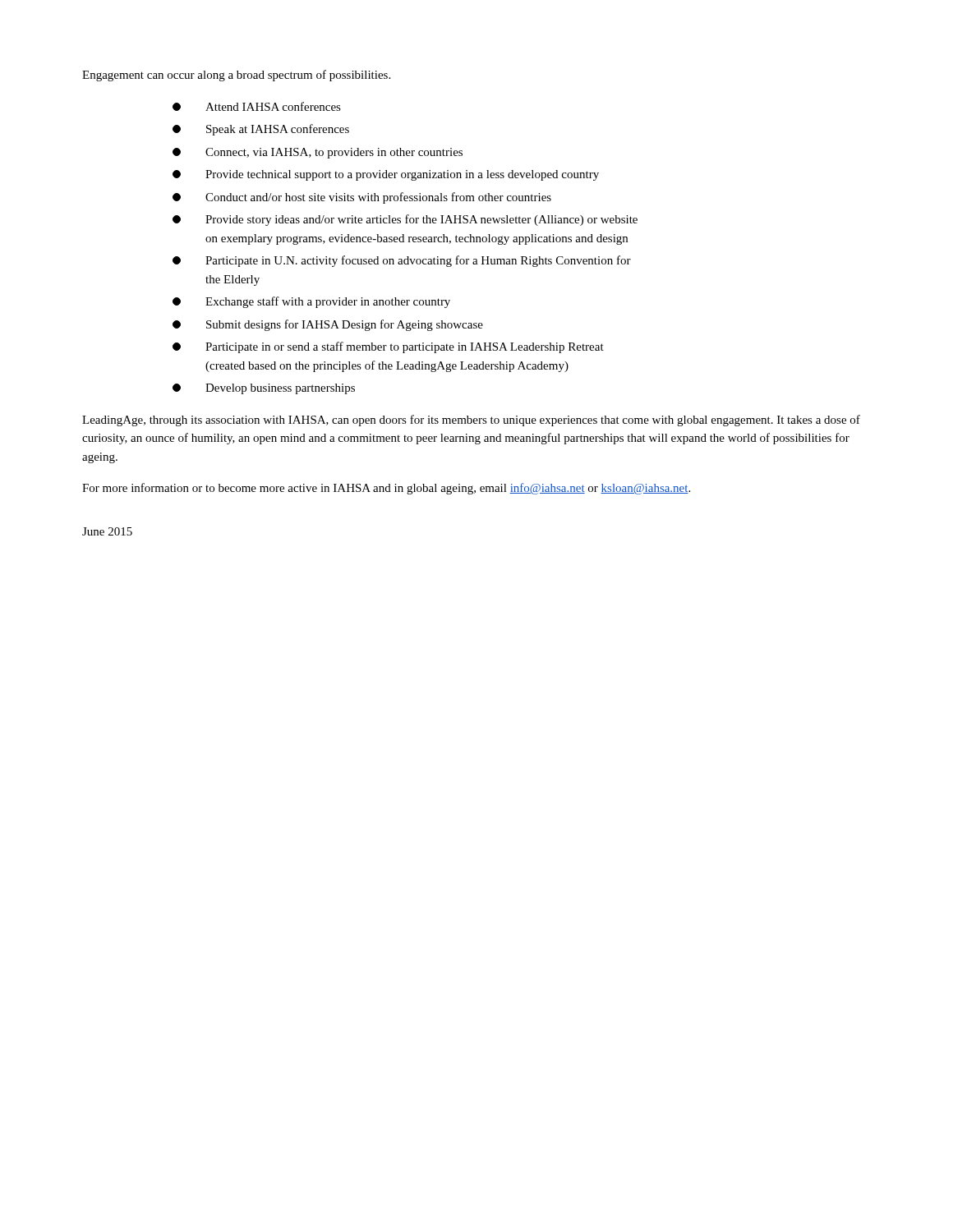
Task: Find the list item containing "Conduct and/or host site visits with professionals from"
Action: tap(476, 197)
